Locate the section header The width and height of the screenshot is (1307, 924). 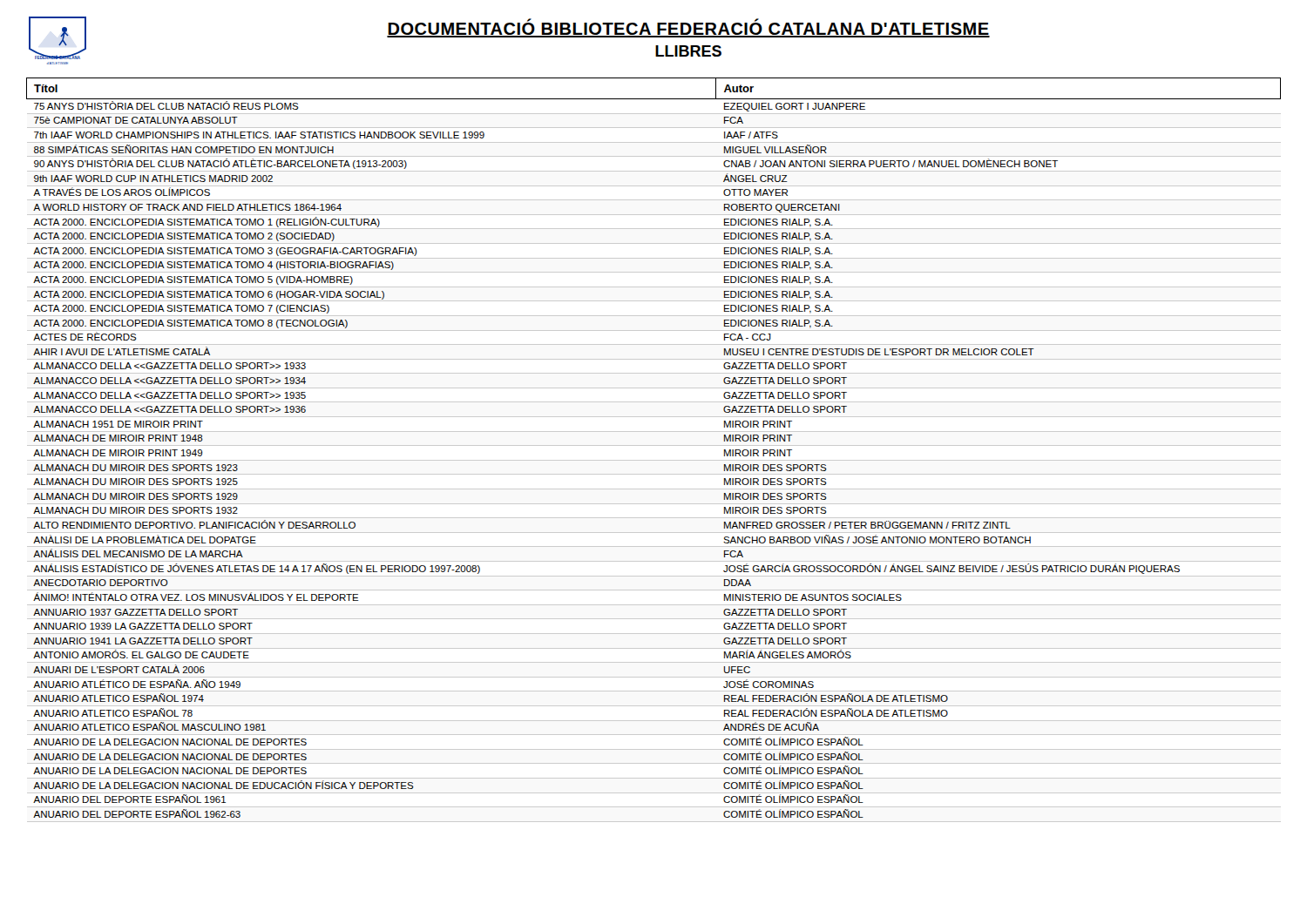688,51
